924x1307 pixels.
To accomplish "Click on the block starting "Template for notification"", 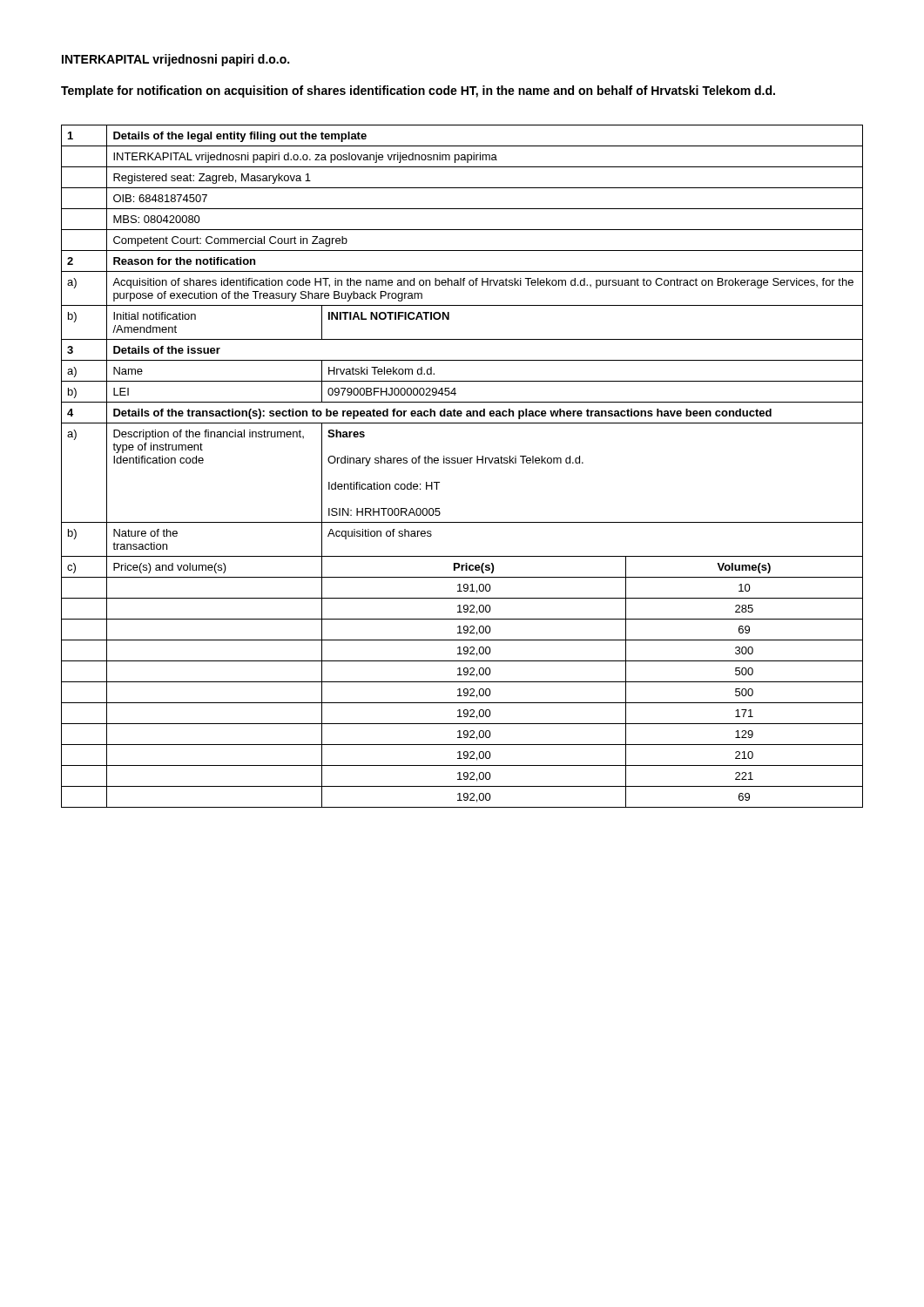I will click(x=418, y=91).
